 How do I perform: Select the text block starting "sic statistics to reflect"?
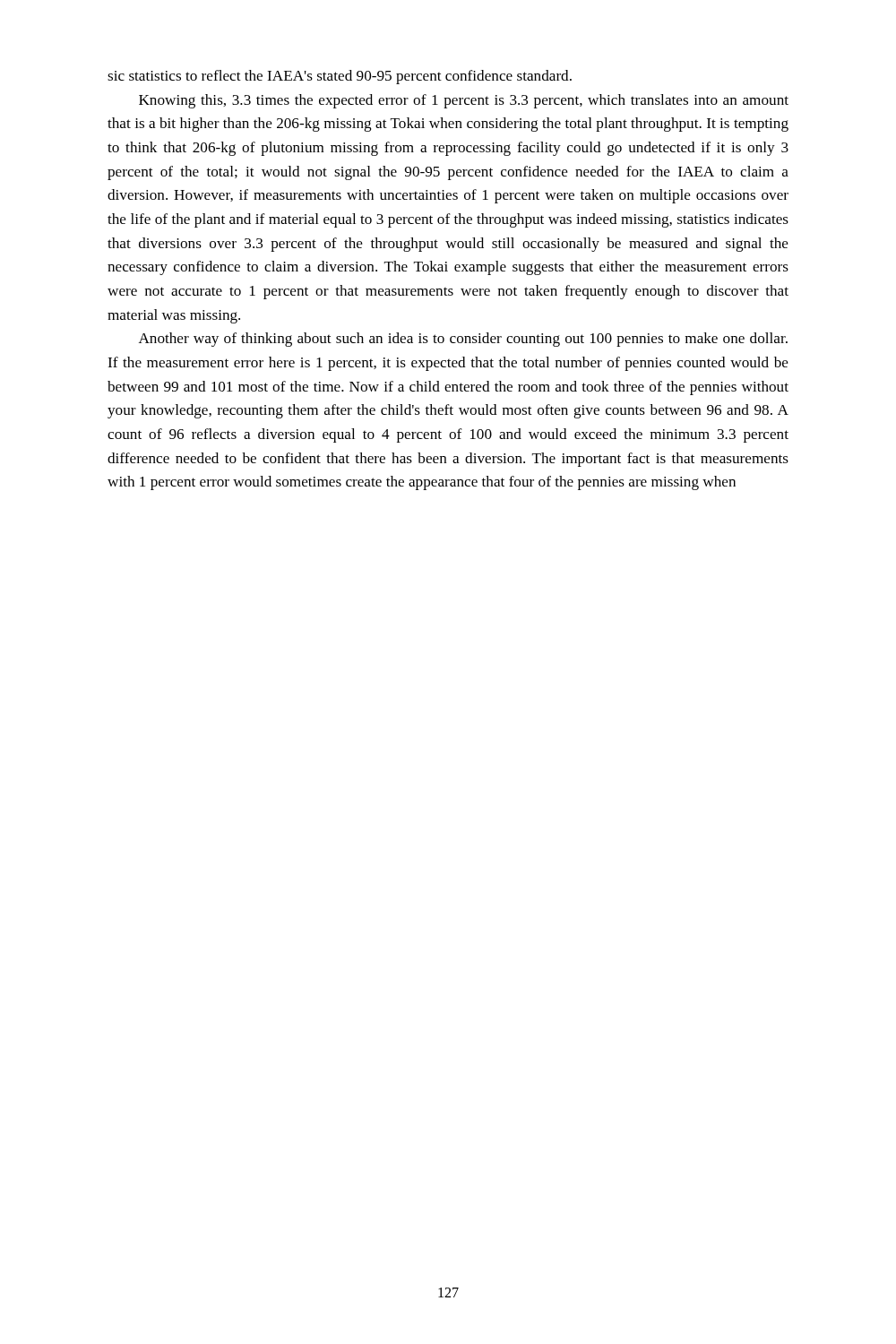pyautogui.click(x=448, y=279)
